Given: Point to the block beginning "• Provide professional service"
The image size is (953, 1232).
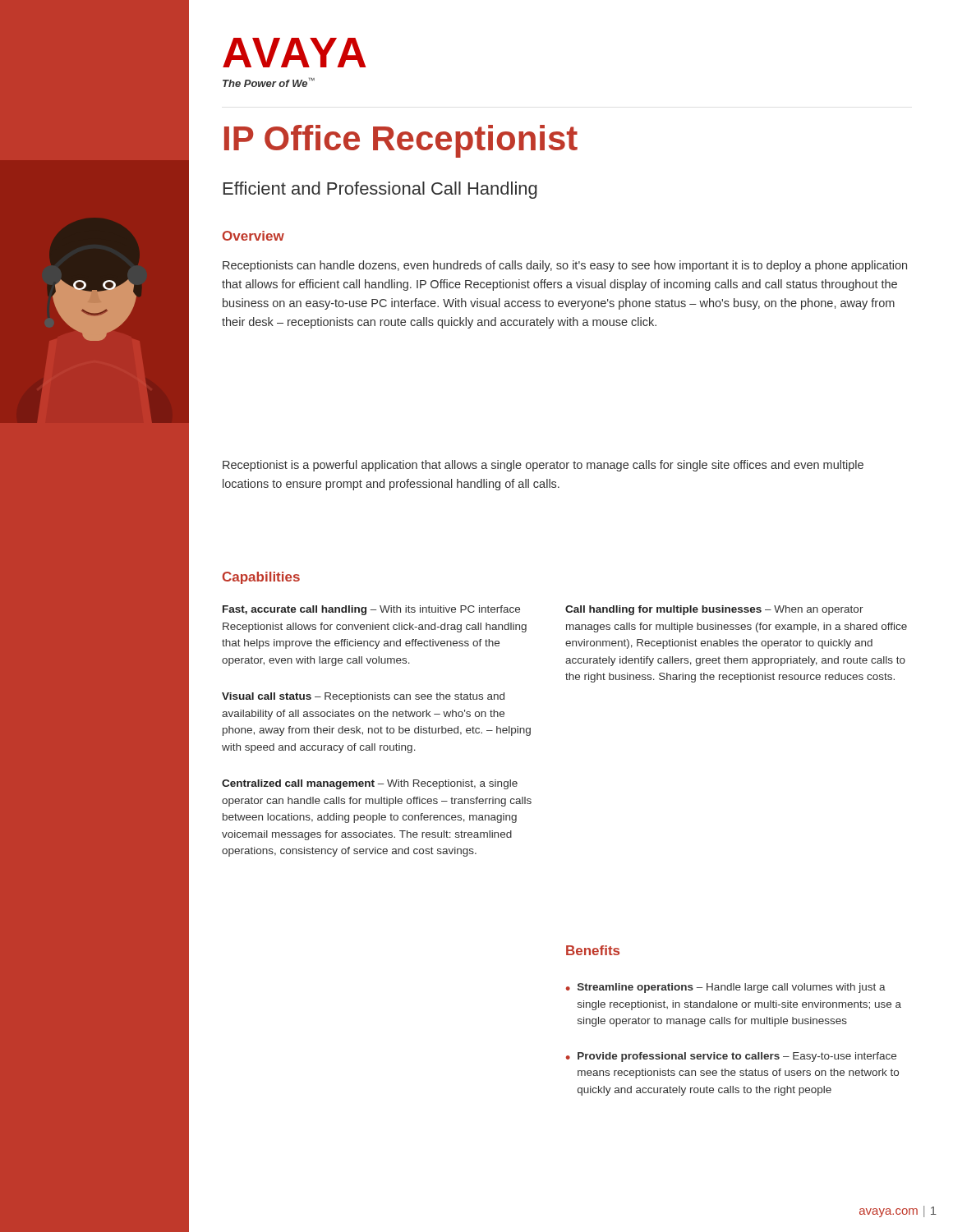Looking at the screenshot, I should pos(736,1073).
